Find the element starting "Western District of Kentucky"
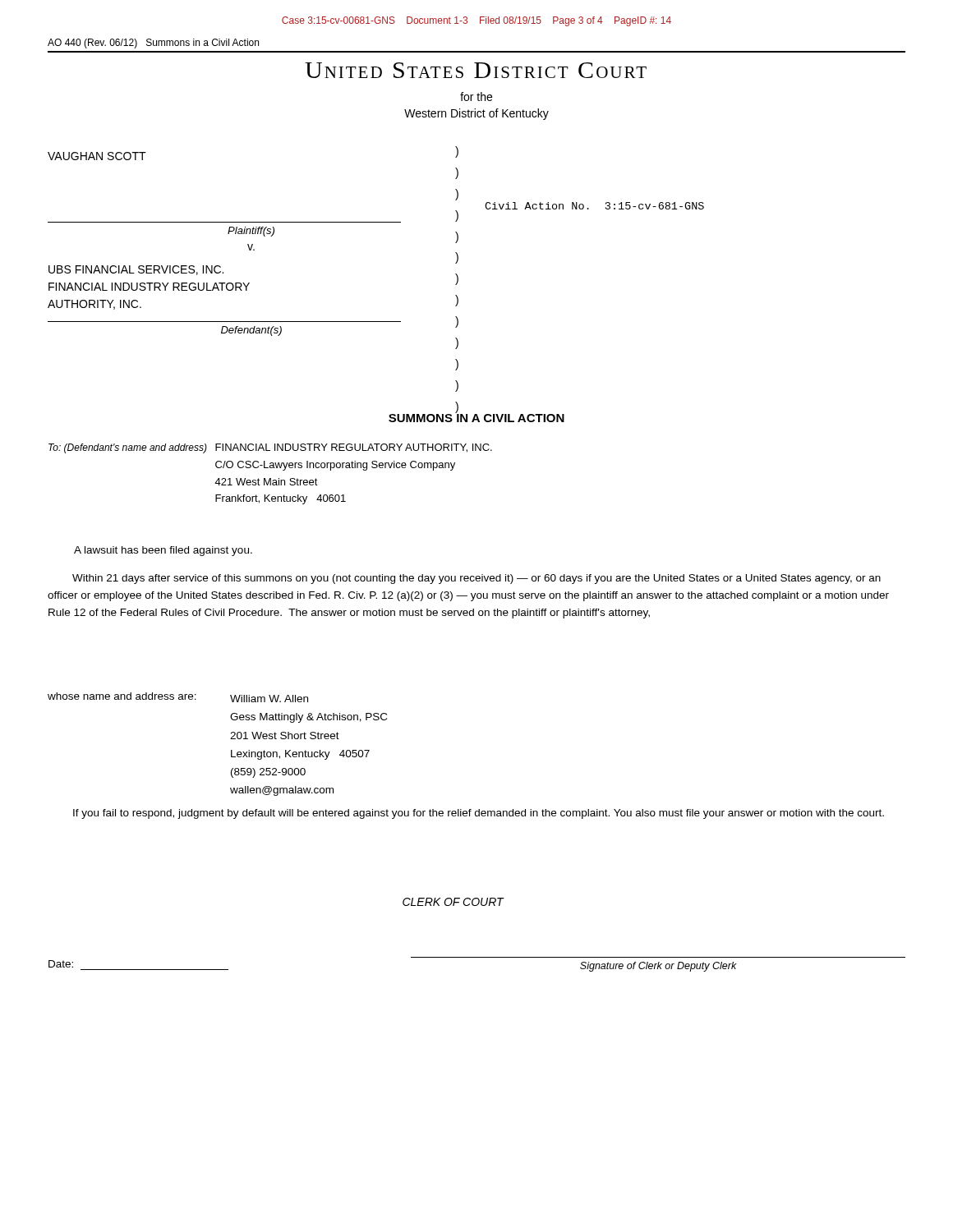 click(476, 113)
